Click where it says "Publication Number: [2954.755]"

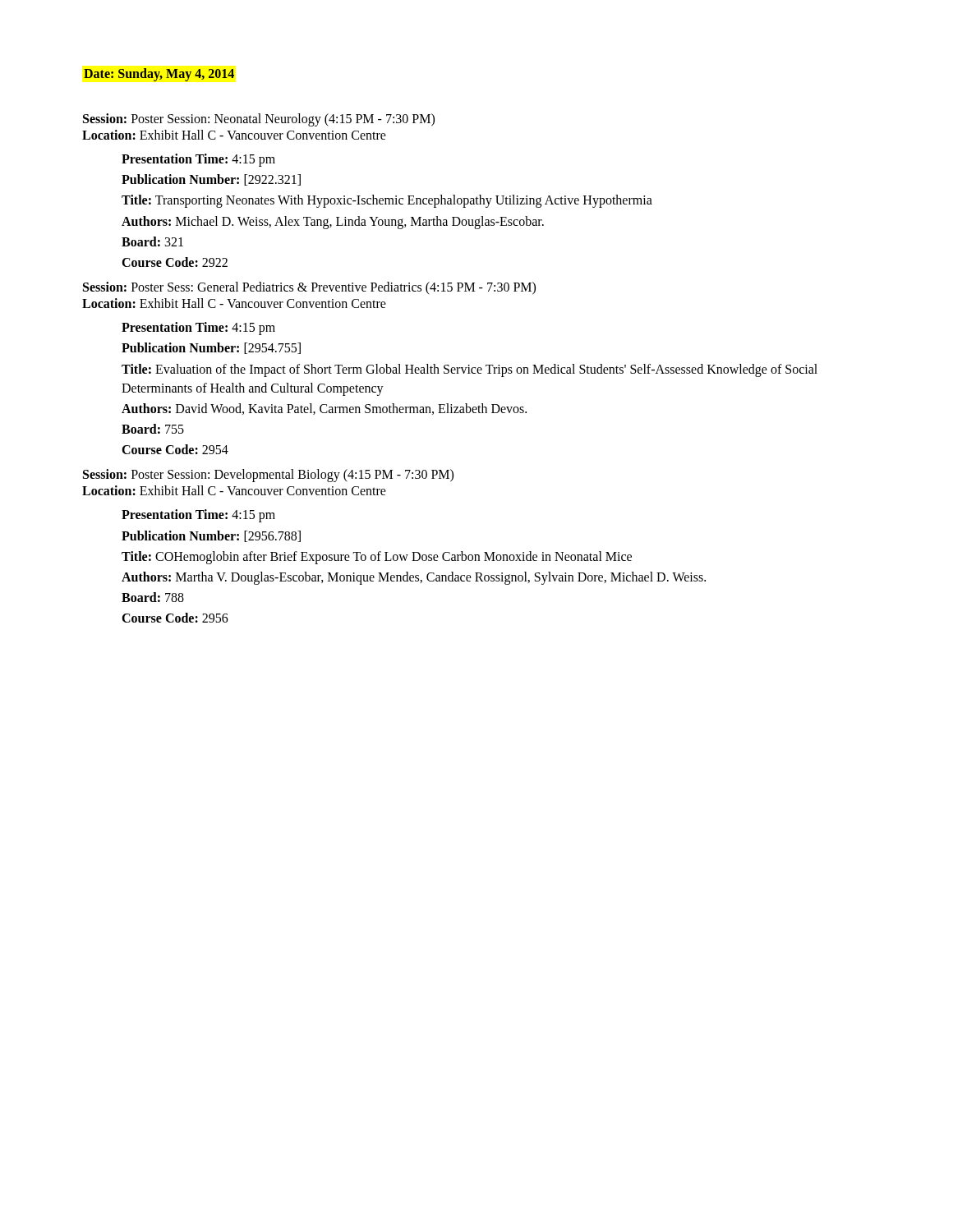click(x=212, y=348)
